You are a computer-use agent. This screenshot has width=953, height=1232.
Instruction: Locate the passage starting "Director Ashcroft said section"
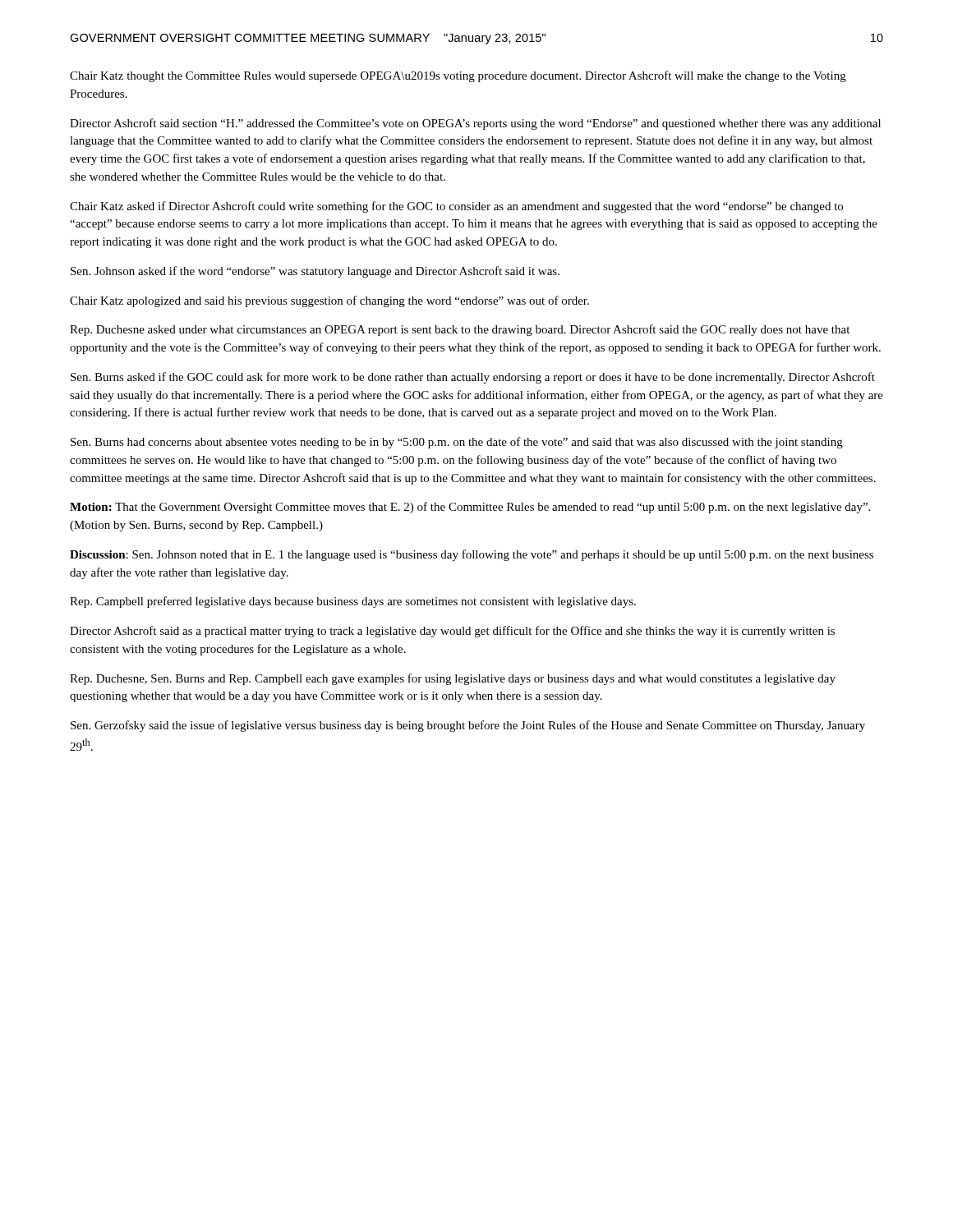pyautogui.click(x=476, y=150)
